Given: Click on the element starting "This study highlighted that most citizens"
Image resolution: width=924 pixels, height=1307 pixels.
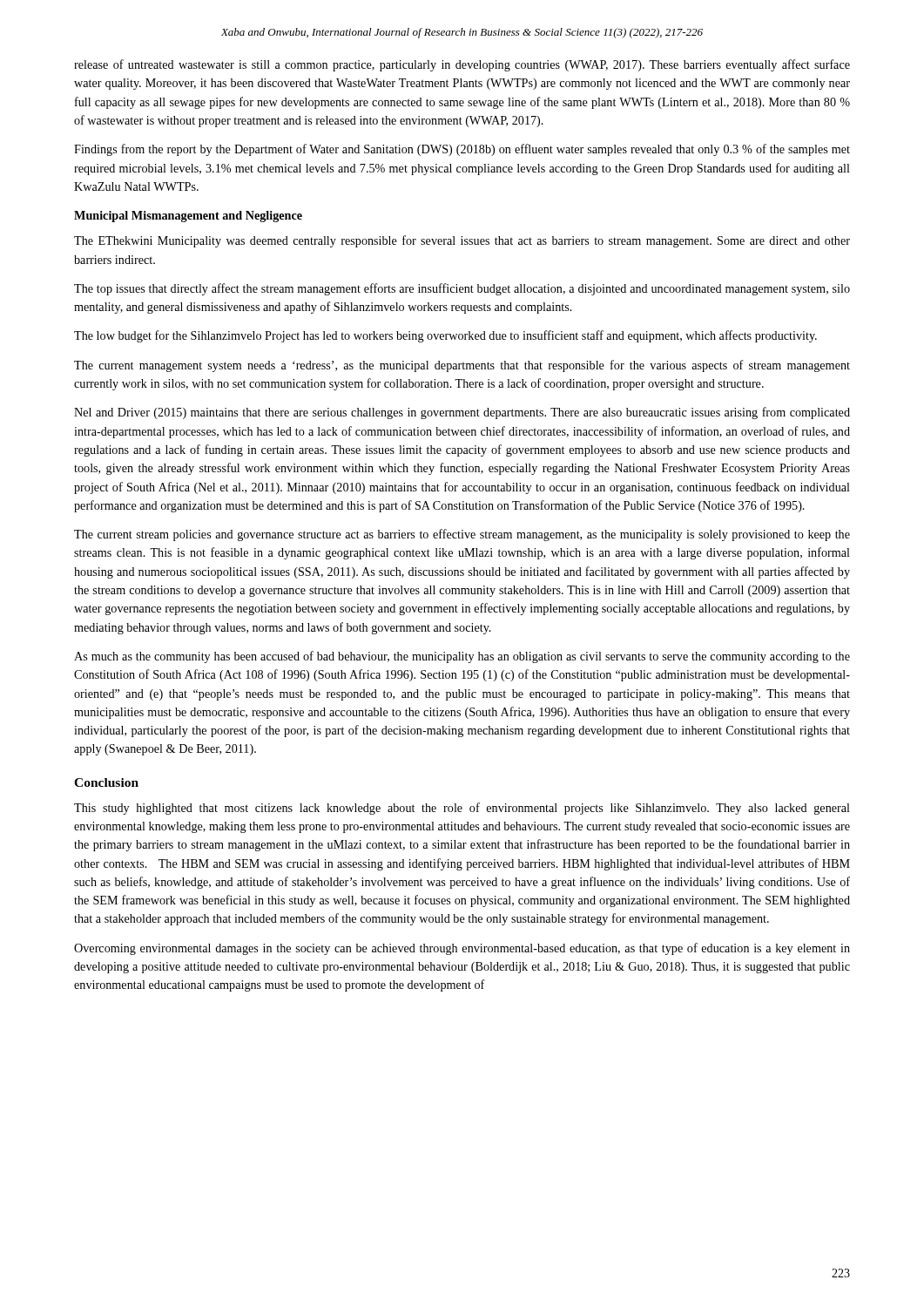Looking at the screenshot, I should [462, 864].
